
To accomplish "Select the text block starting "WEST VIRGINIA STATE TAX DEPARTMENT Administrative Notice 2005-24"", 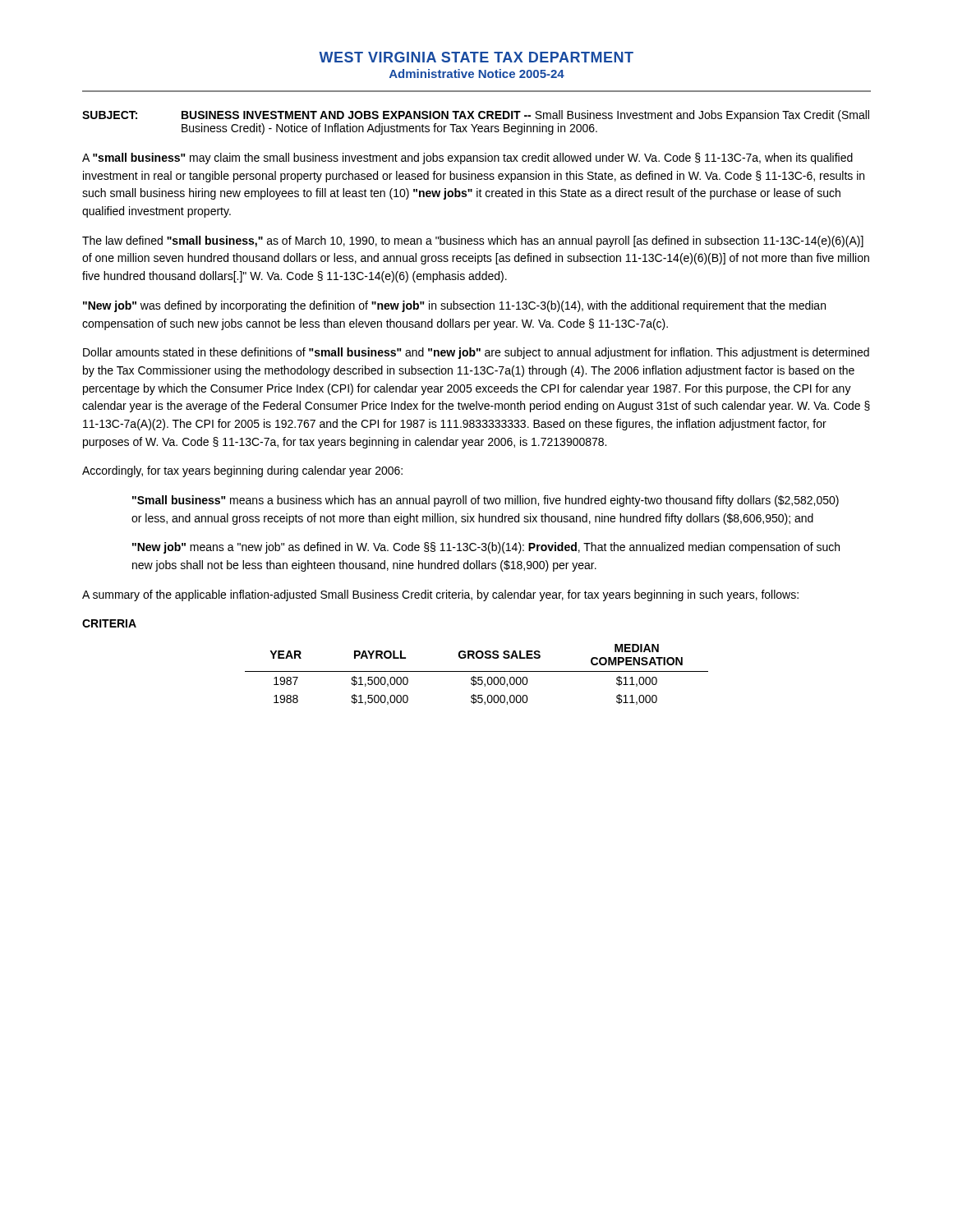I will pos(476,65).
